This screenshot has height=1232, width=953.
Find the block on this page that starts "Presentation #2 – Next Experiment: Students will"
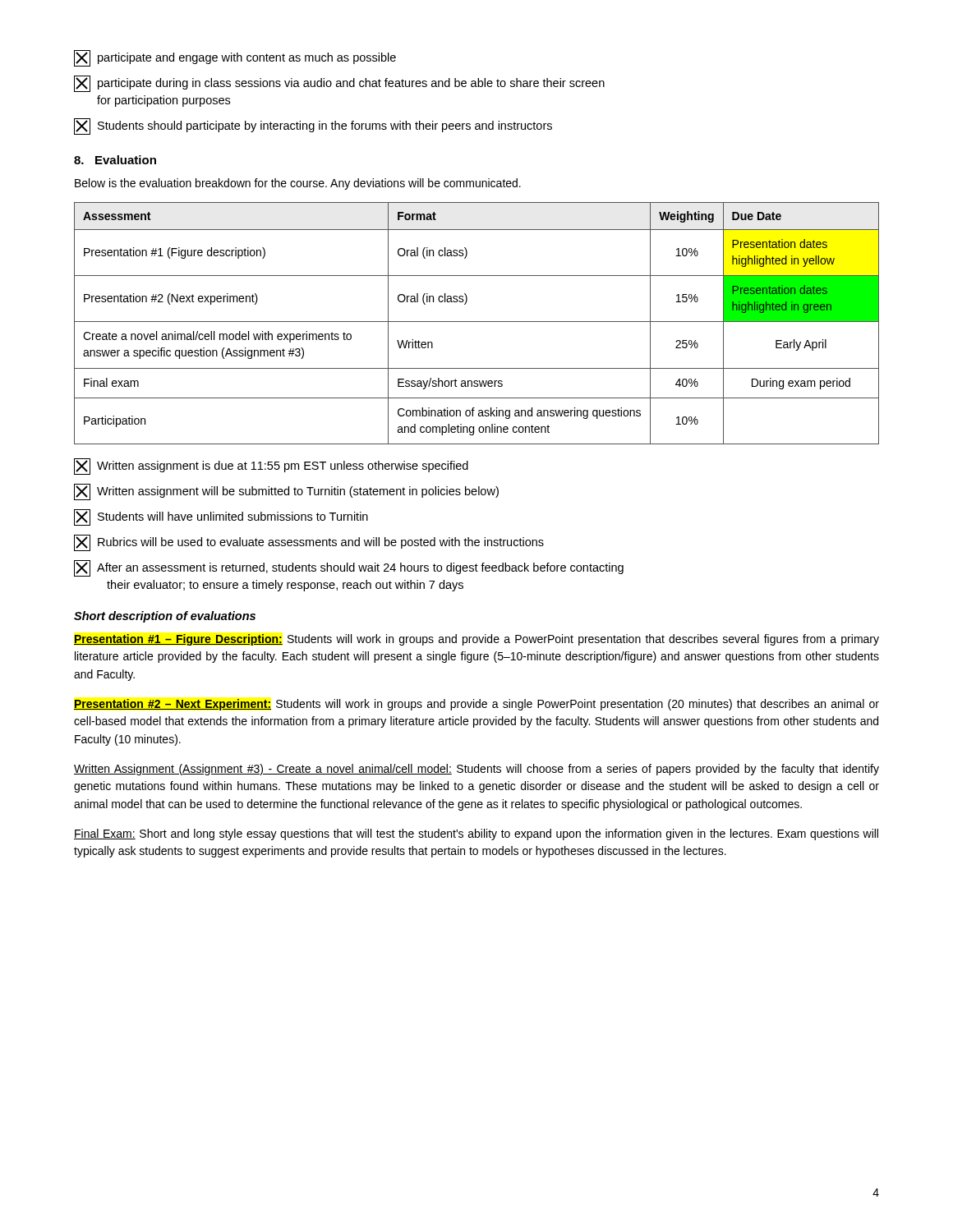(476, 721)
